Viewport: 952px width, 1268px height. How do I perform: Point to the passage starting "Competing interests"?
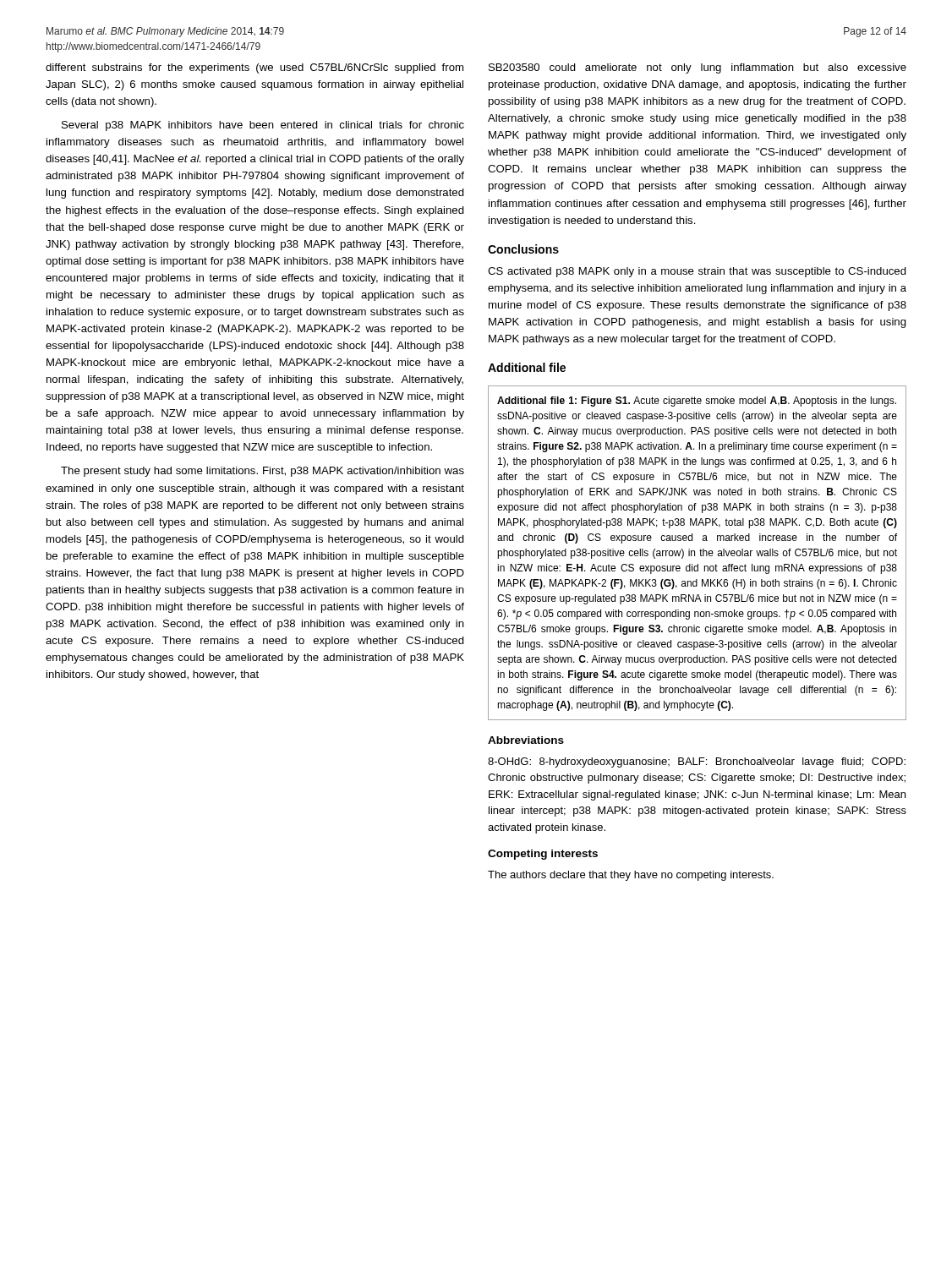coord(543,854)
